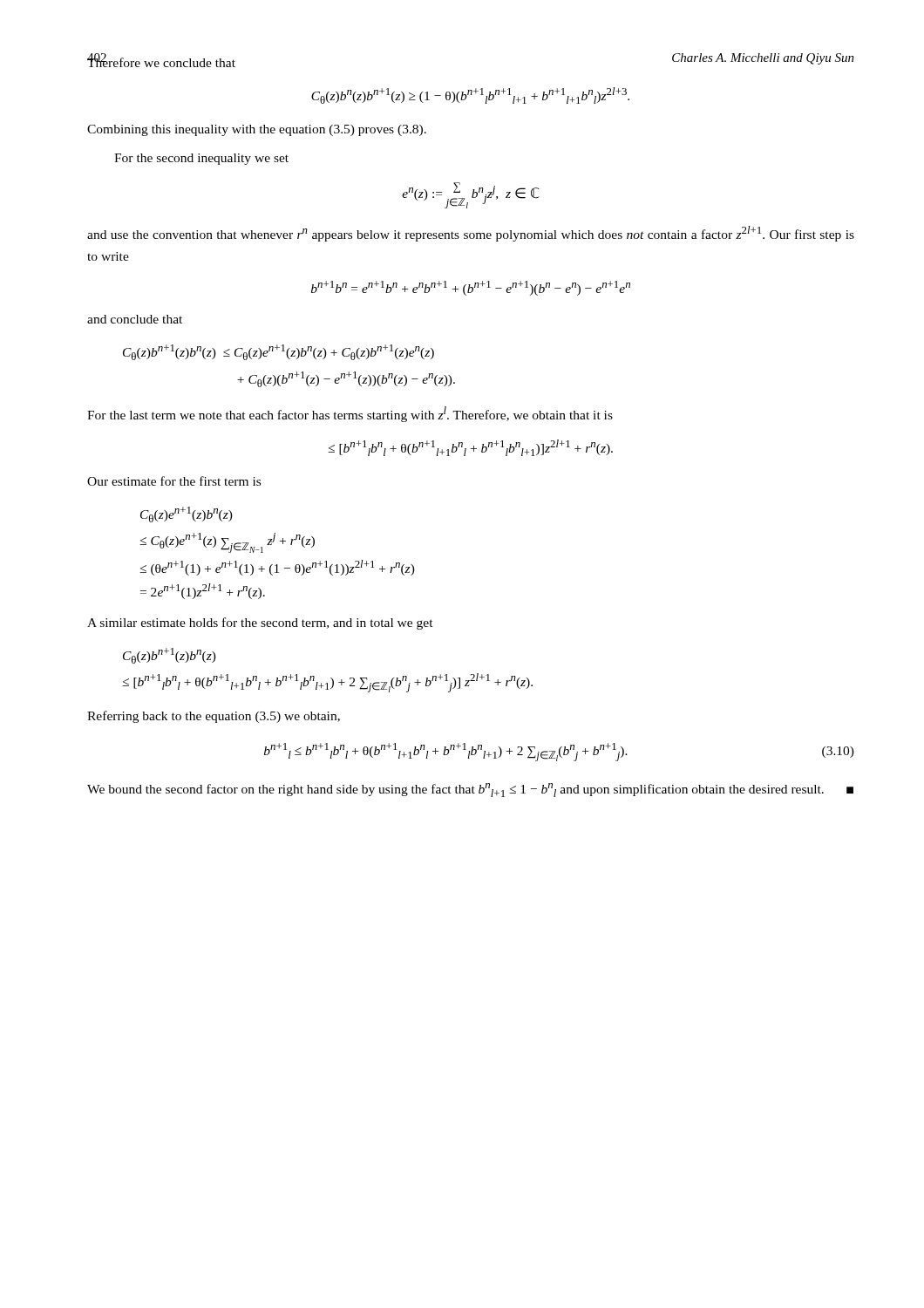
Task: Click on the text containing "Therefore we conclude that"
Action: pos(156,61)
